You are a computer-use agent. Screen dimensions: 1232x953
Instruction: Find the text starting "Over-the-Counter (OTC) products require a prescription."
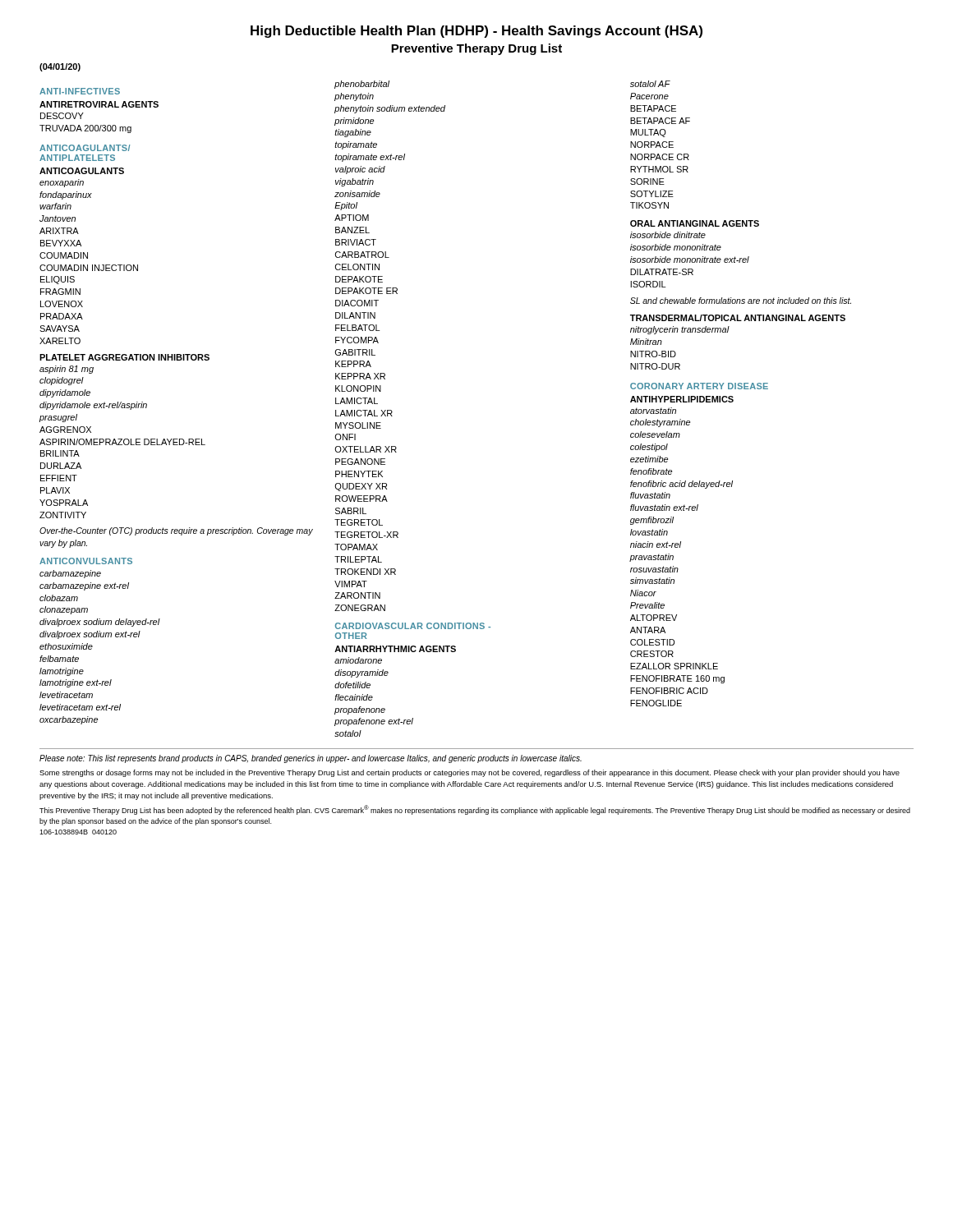[176, 537]
